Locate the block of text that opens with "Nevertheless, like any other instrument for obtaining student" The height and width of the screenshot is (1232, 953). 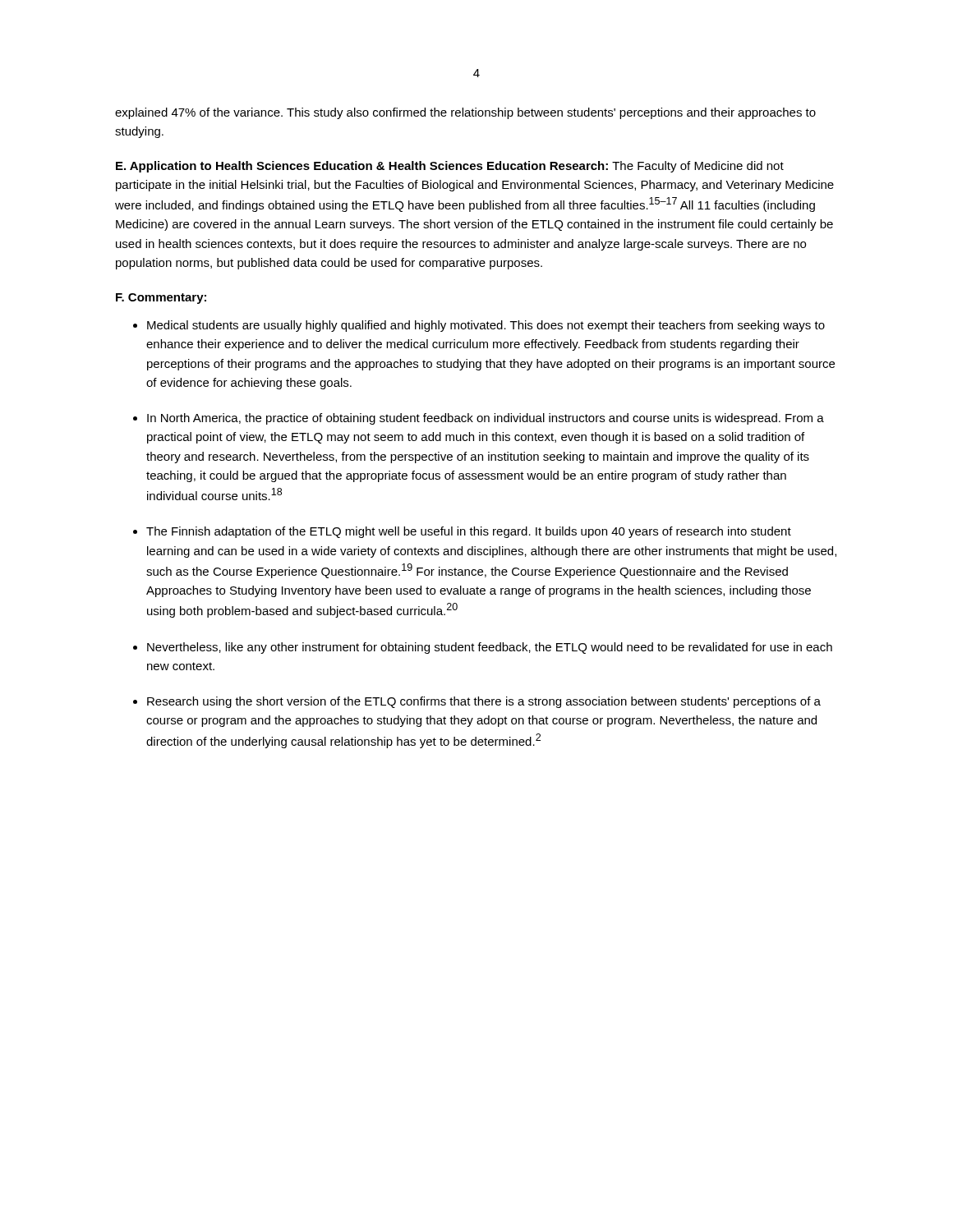pyautogui.click(x=489, y=656)
